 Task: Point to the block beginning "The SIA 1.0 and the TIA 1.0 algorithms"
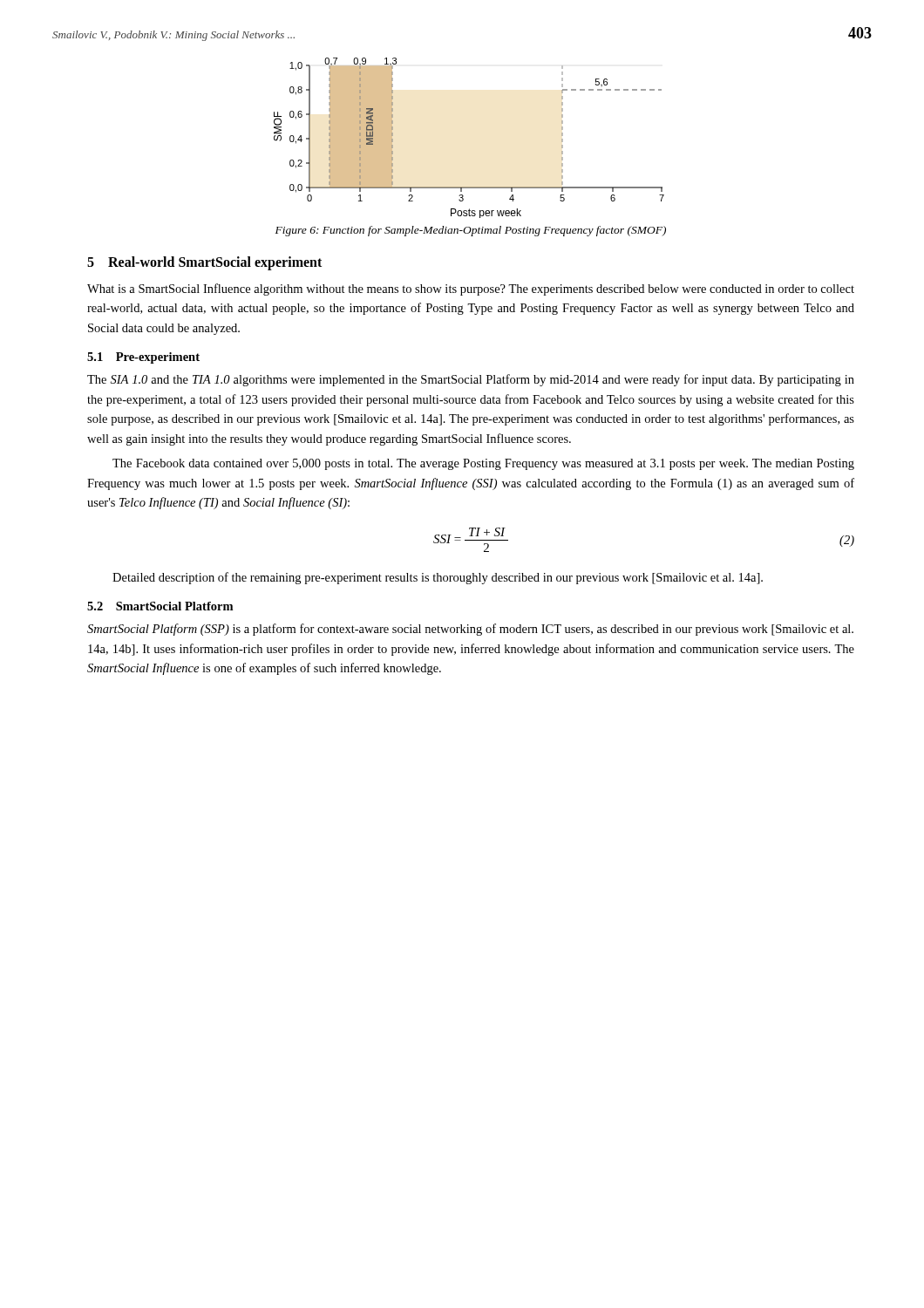471,409
